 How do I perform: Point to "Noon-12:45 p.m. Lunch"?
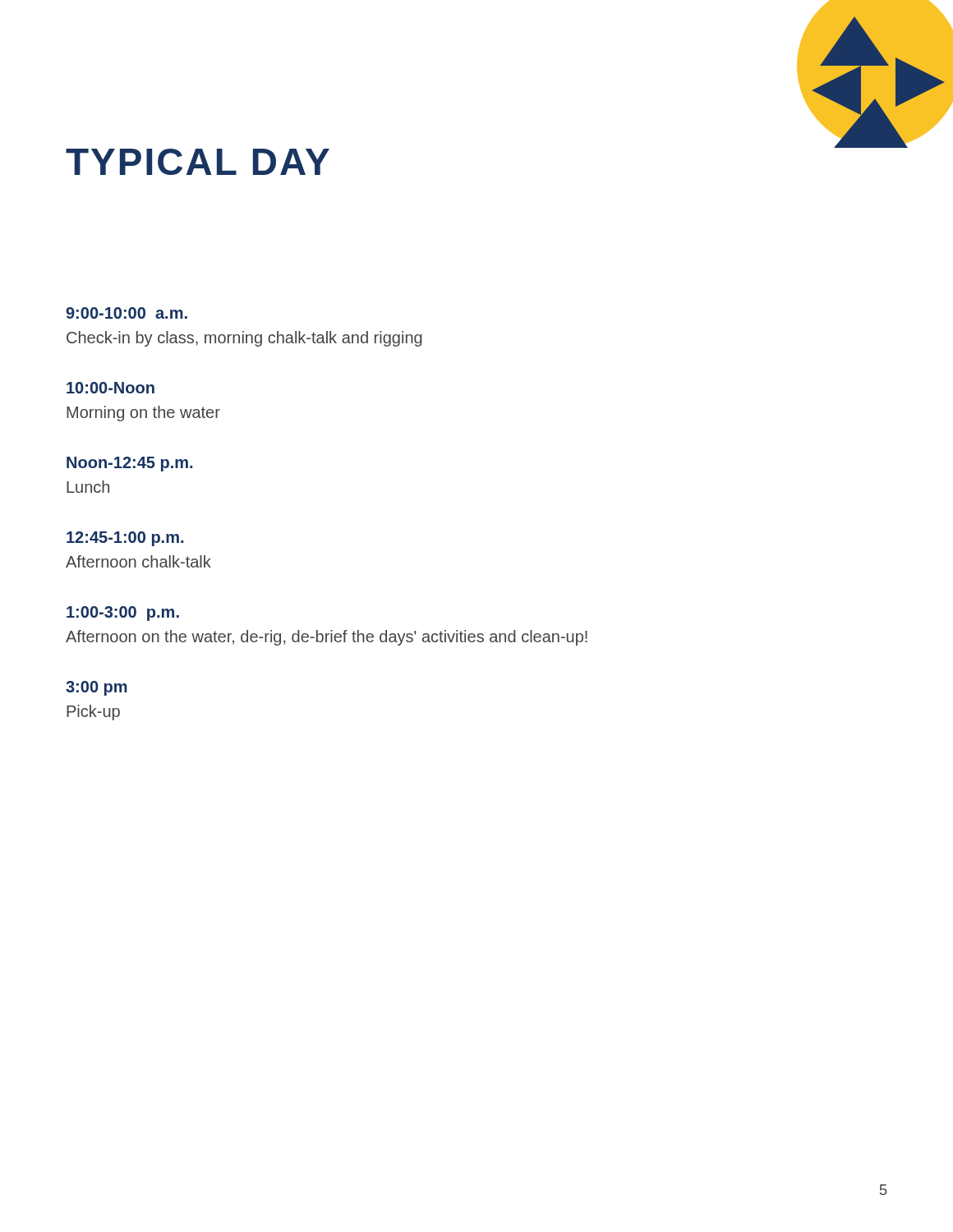(x=129, y=464)
